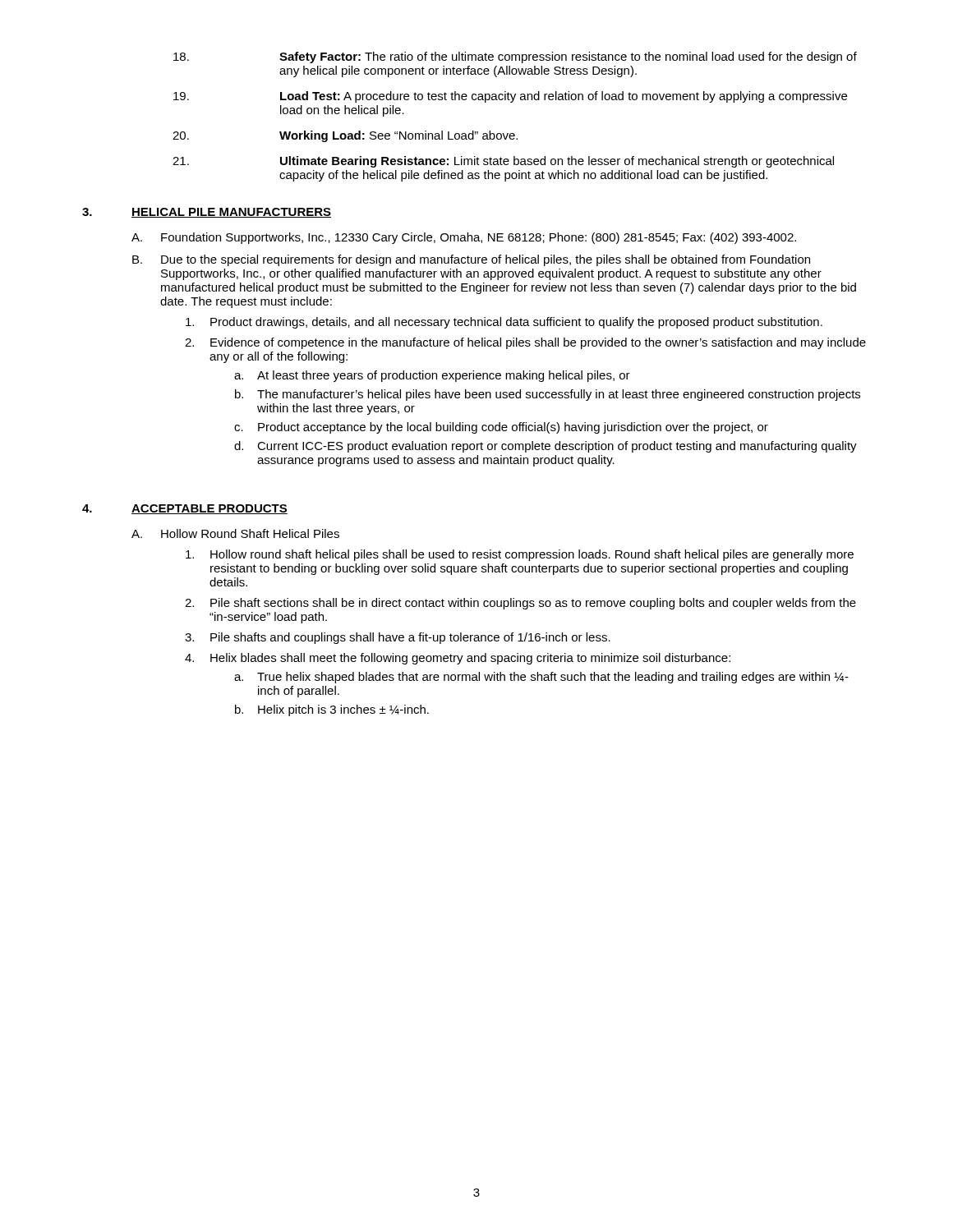
Task: Click on the block starting "21. Ultimate Bearing Resistance: Limit state"
Action: [476, 168]
